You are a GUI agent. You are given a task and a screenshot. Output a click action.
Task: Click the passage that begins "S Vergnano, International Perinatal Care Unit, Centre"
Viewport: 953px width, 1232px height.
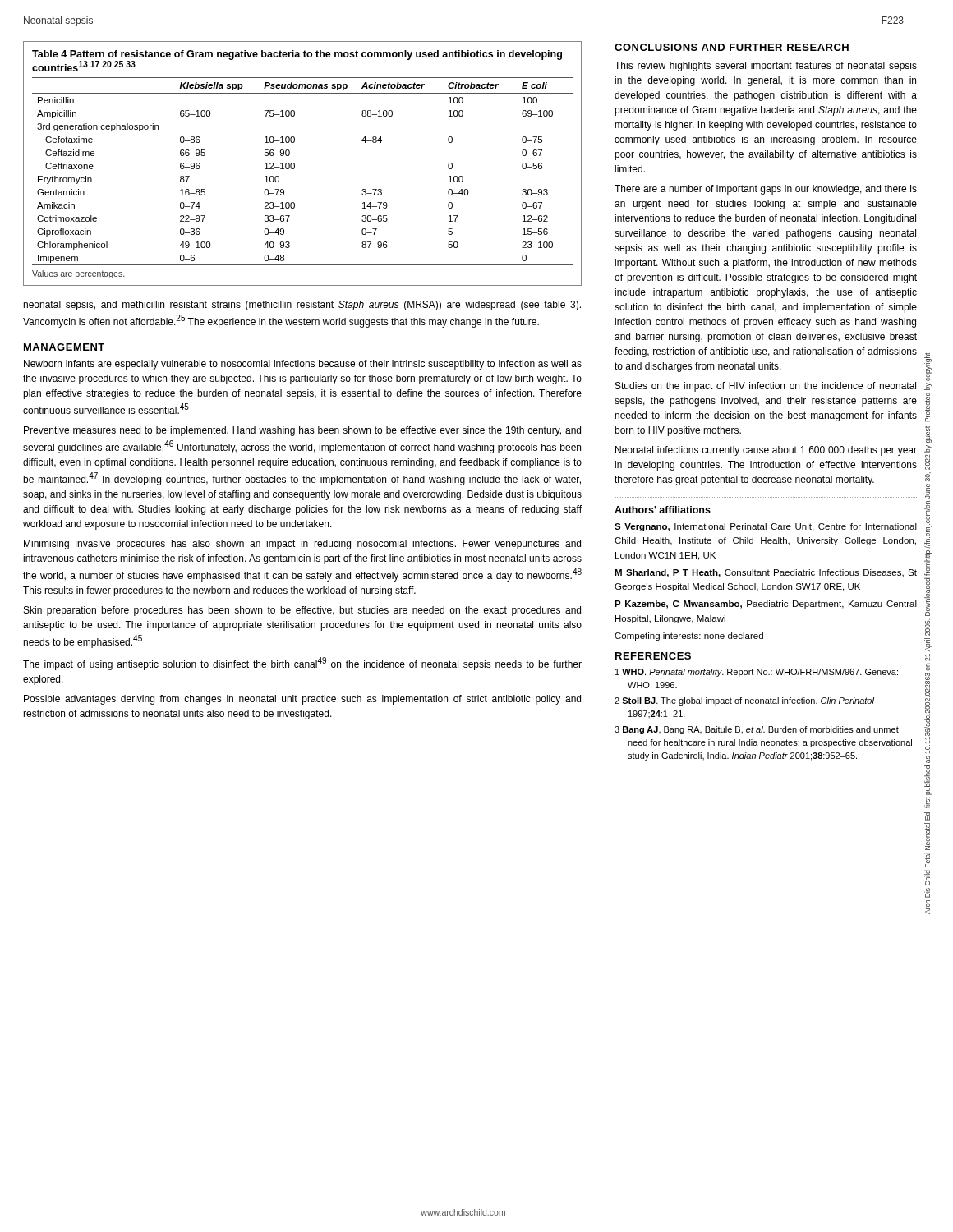[x=766, y=541]
